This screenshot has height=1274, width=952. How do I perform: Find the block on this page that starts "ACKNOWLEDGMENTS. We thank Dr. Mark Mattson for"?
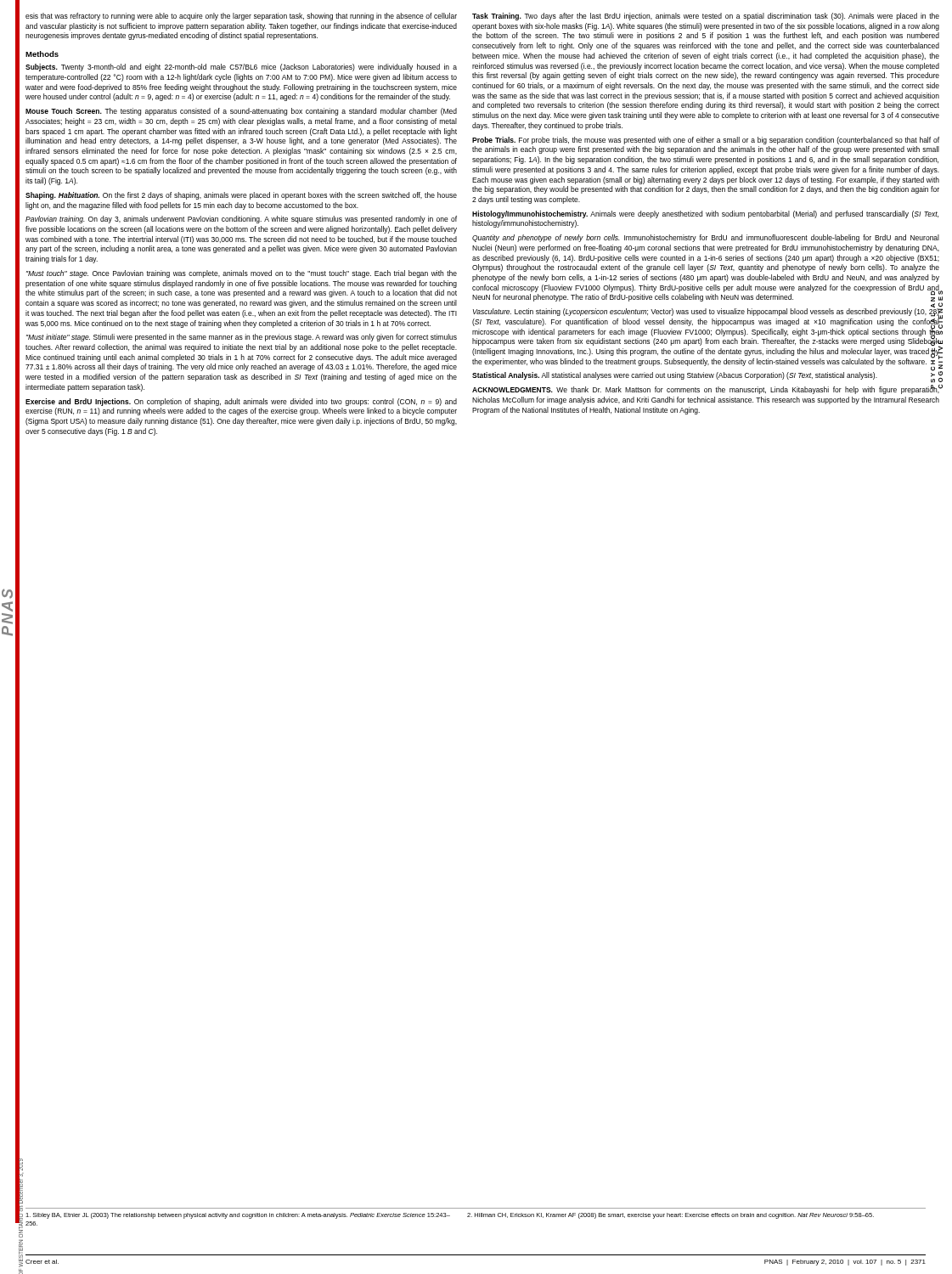(x=706, y=401)
